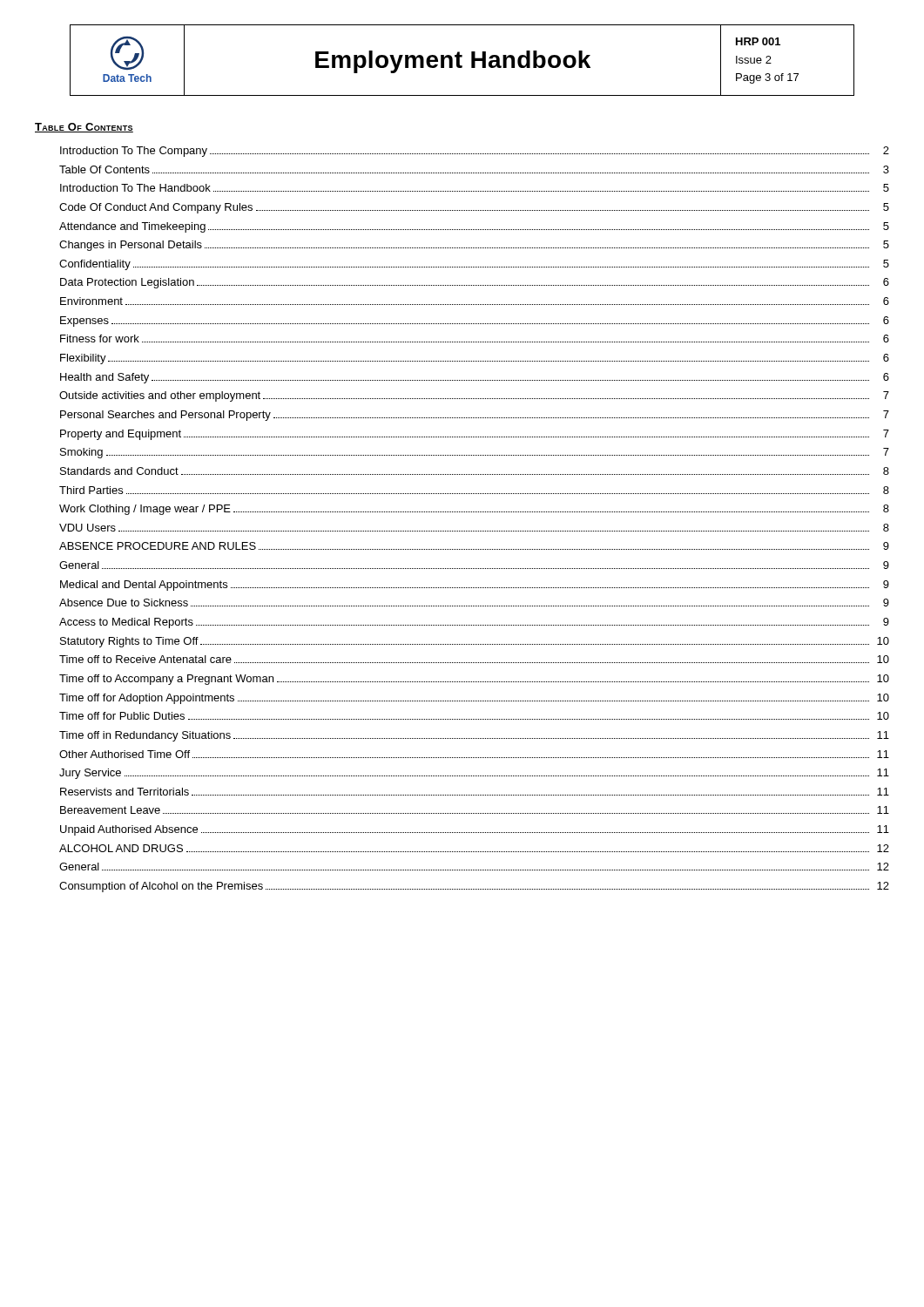924x1307 pixels.
Task: Find the text block starting "Time off for Adoption Appointments 10"
Action: (x=474, y=698)
